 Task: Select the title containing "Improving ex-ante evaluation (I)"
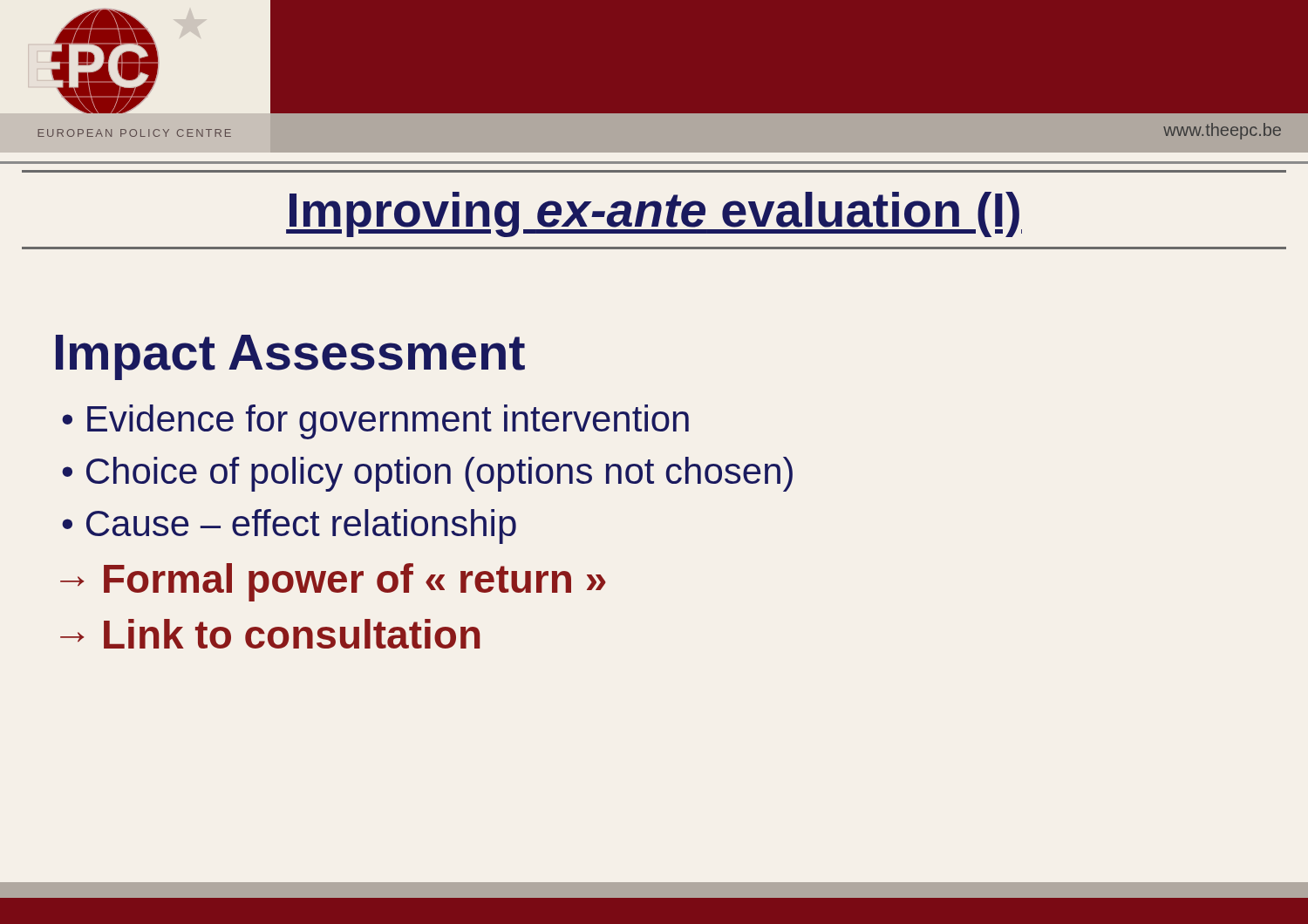pos(654,210)
